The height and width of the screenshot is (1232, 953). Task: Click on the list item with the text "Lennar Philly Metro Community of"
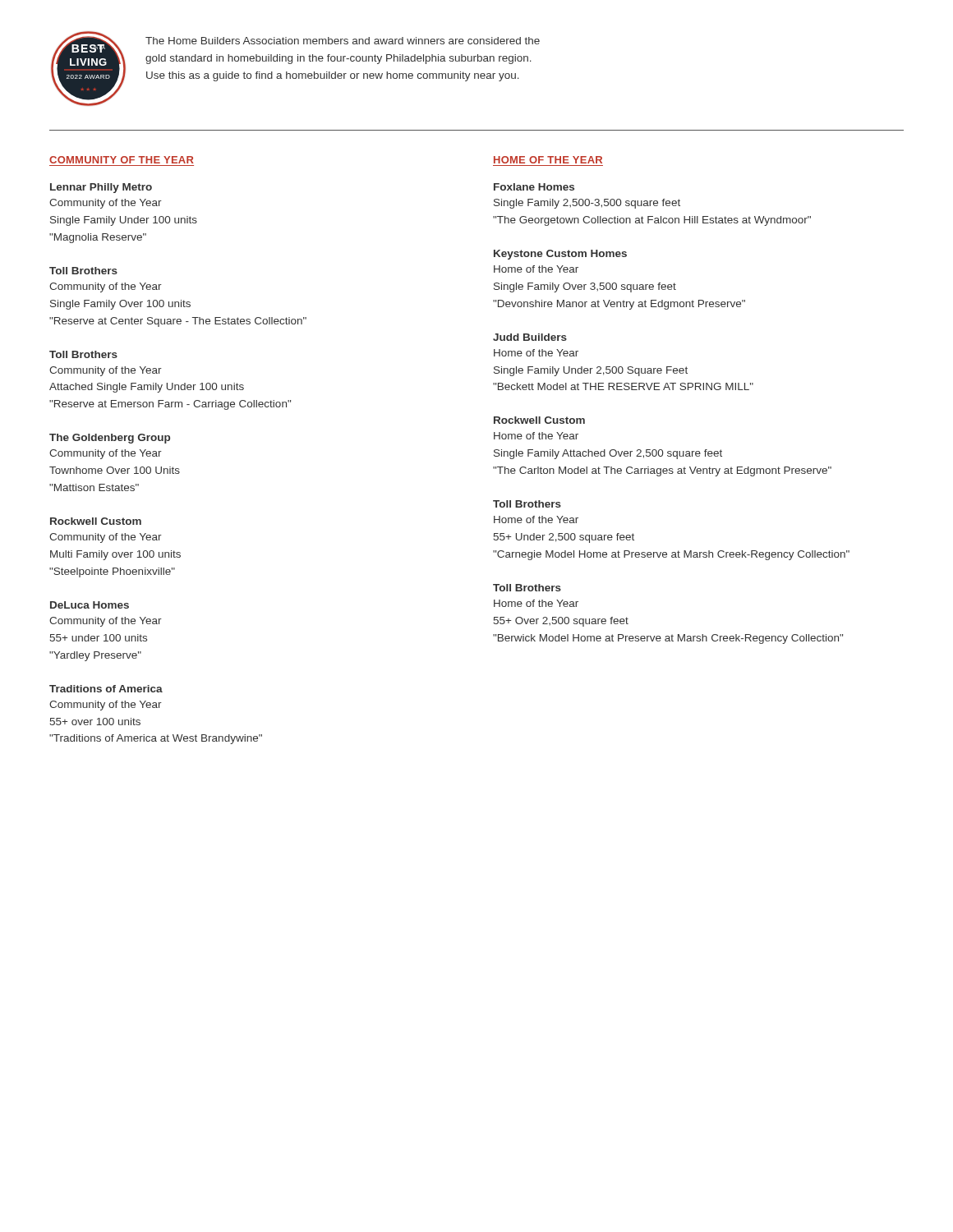click(101, 188)
